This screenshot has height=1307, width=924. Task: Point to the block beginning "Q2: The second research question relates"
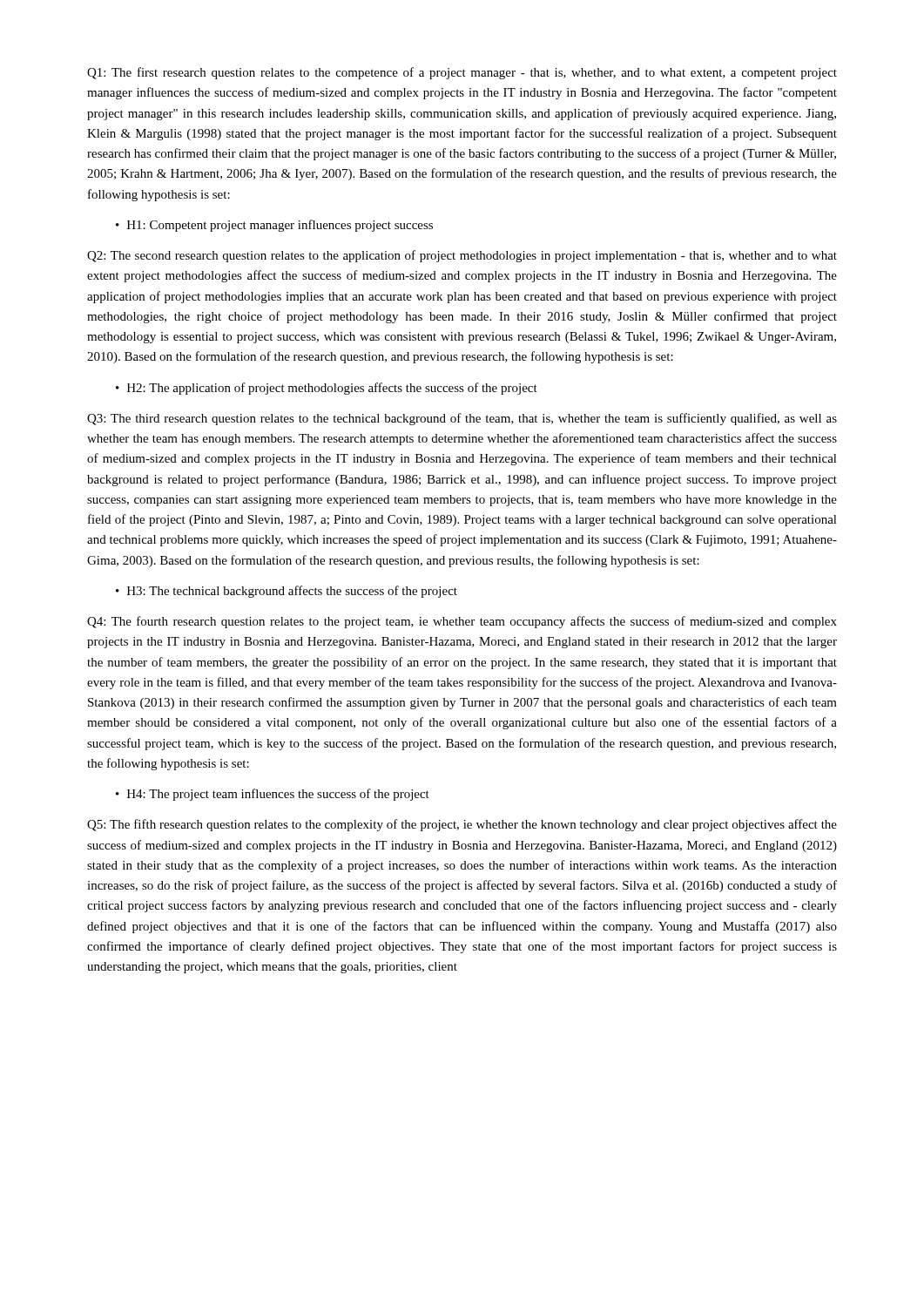coord(462,306)
